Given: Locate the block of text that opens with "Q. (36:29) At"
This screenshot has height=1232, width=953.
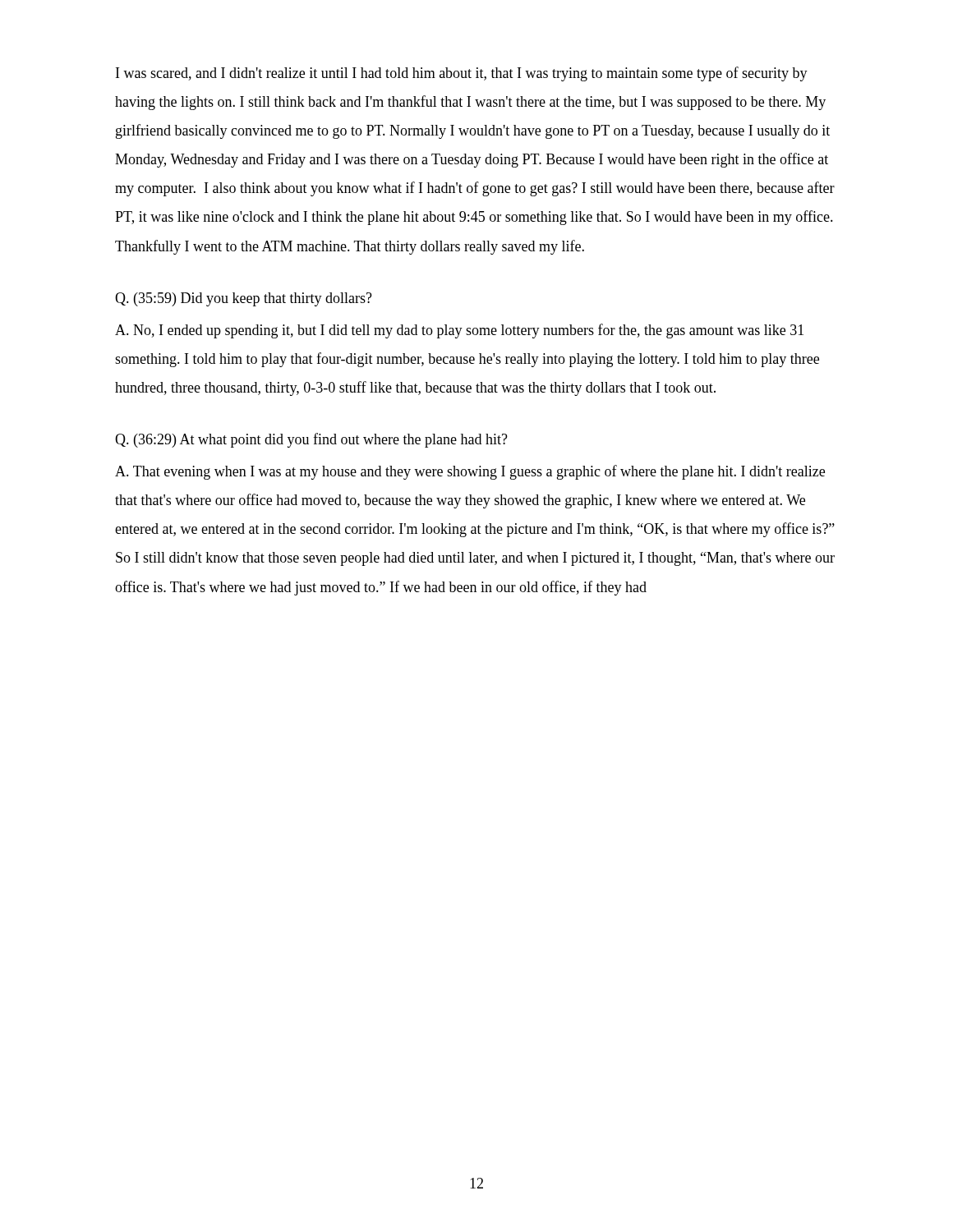Looking at the screenshot, I should pyautogui.click(x=311, y=439).
